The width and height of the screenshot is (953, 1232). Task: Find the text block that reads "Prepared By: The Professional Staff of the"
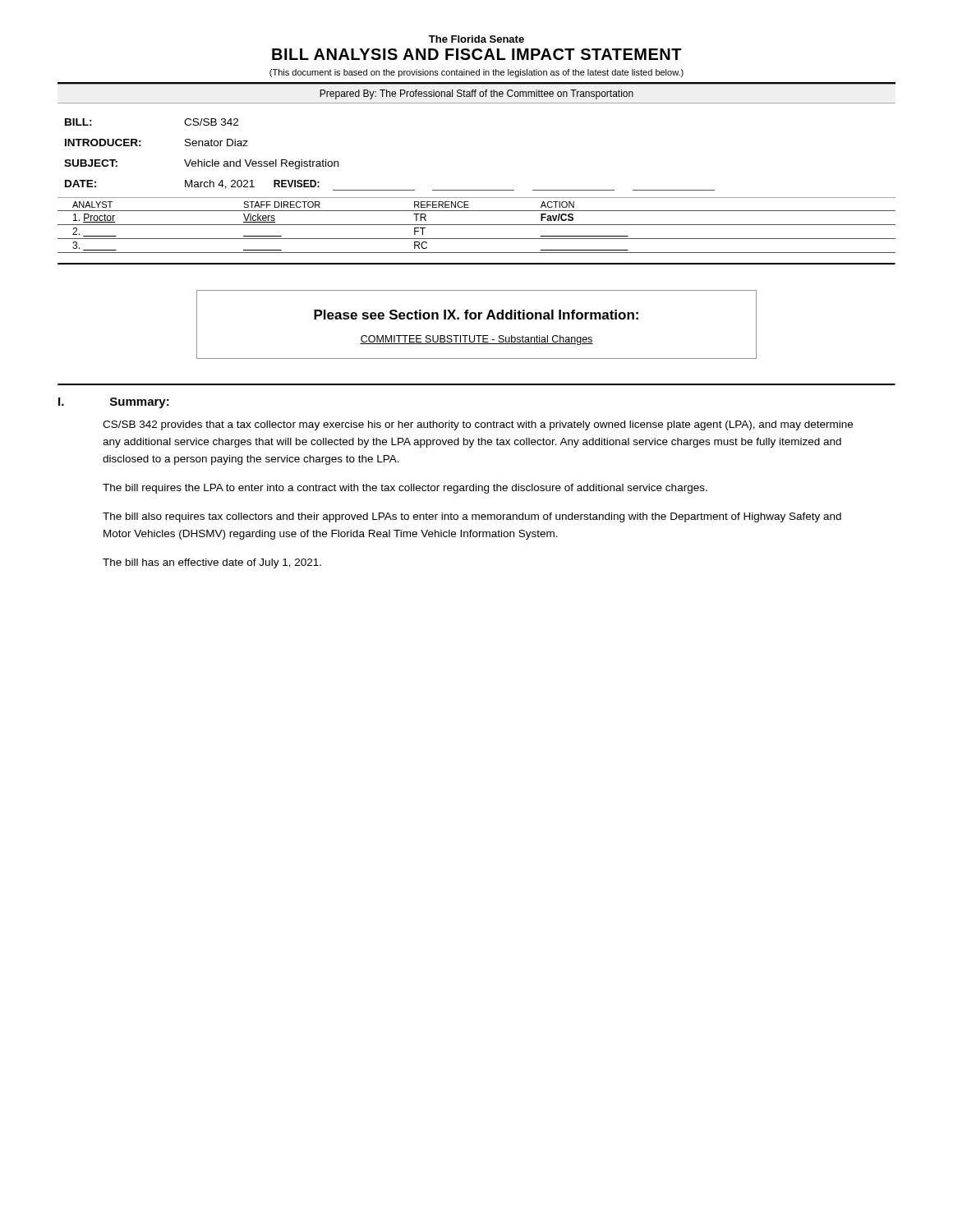tap(476, 94)
